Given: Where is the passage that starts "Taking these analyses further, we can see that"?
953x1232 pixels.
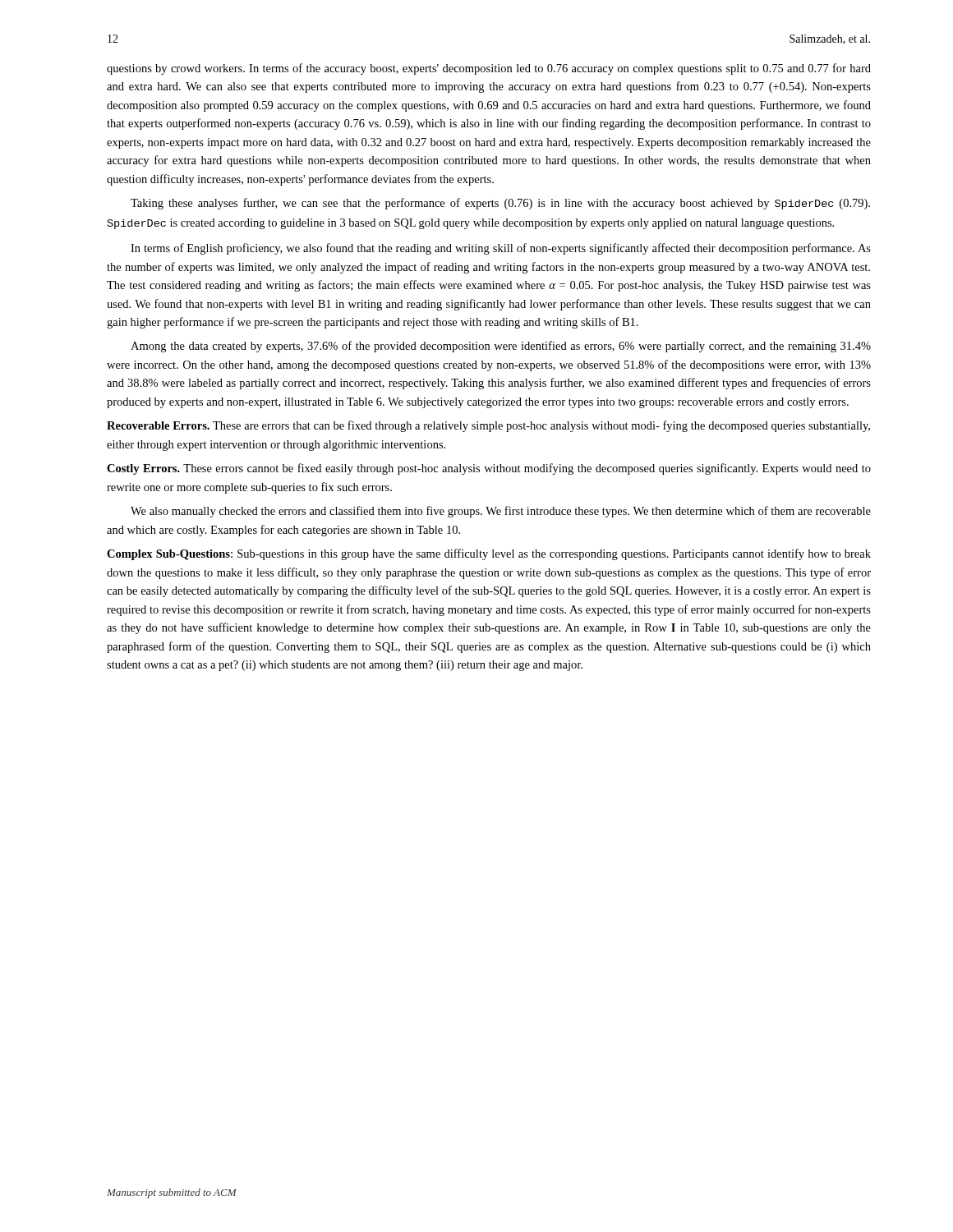Looking at the screenshot, I should [489, 214].
